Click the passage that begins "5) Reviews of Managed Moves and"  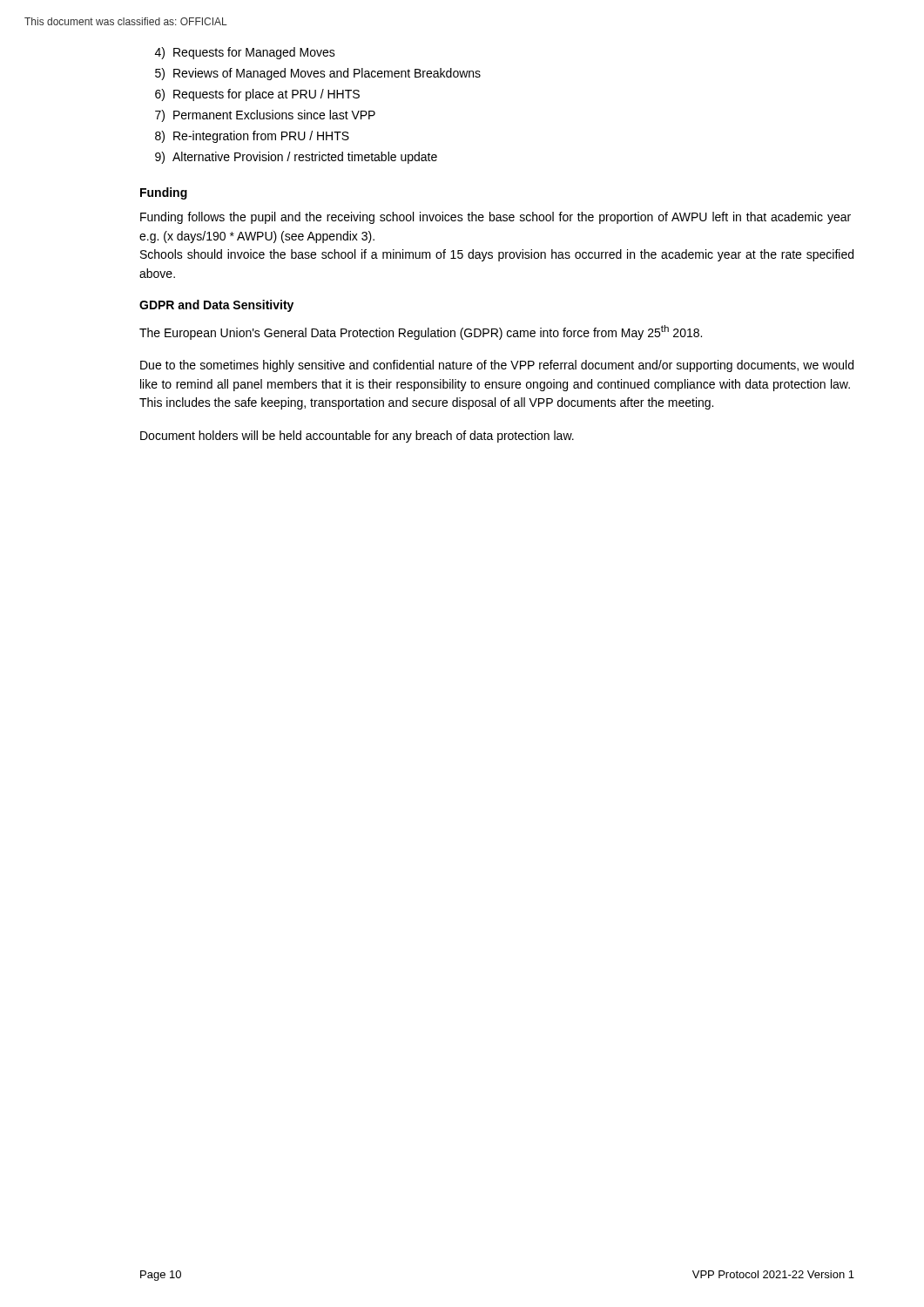click(x=310, y=74)
